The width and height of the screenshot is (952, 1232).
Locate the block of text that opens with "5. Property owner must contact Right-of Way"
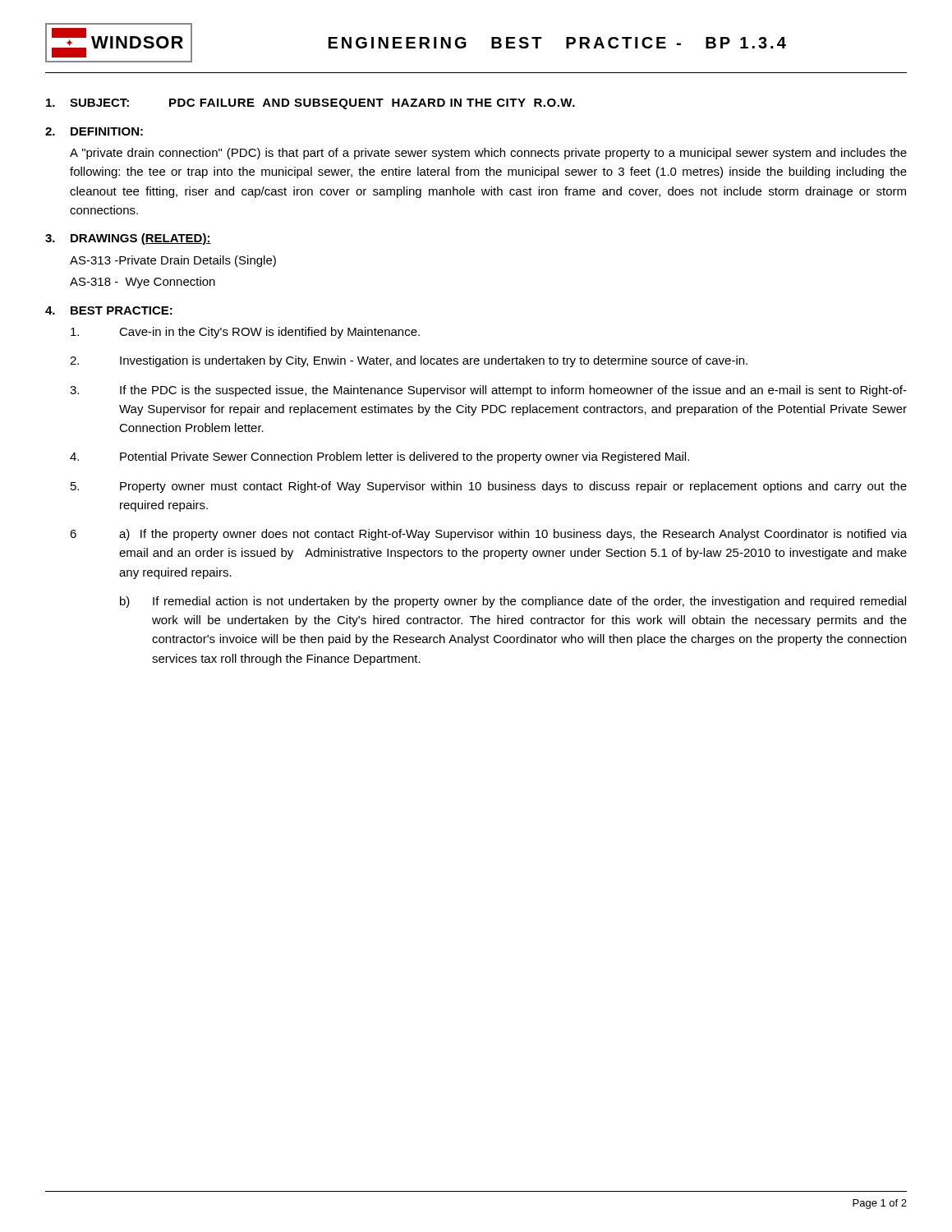point(488,495)
